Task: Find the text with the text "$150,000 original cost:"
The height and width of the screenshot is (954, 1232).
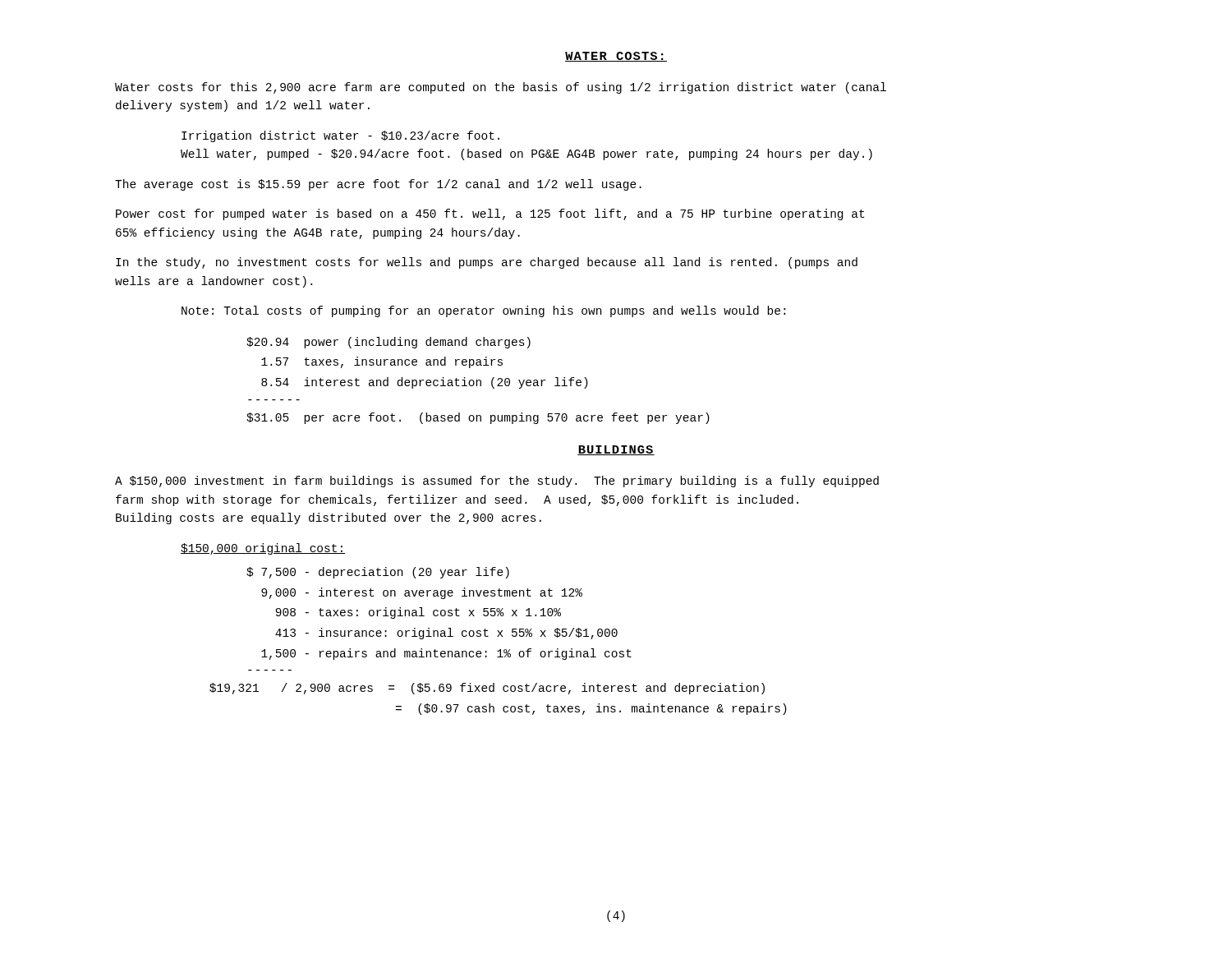Action: (x=263, y=549)
